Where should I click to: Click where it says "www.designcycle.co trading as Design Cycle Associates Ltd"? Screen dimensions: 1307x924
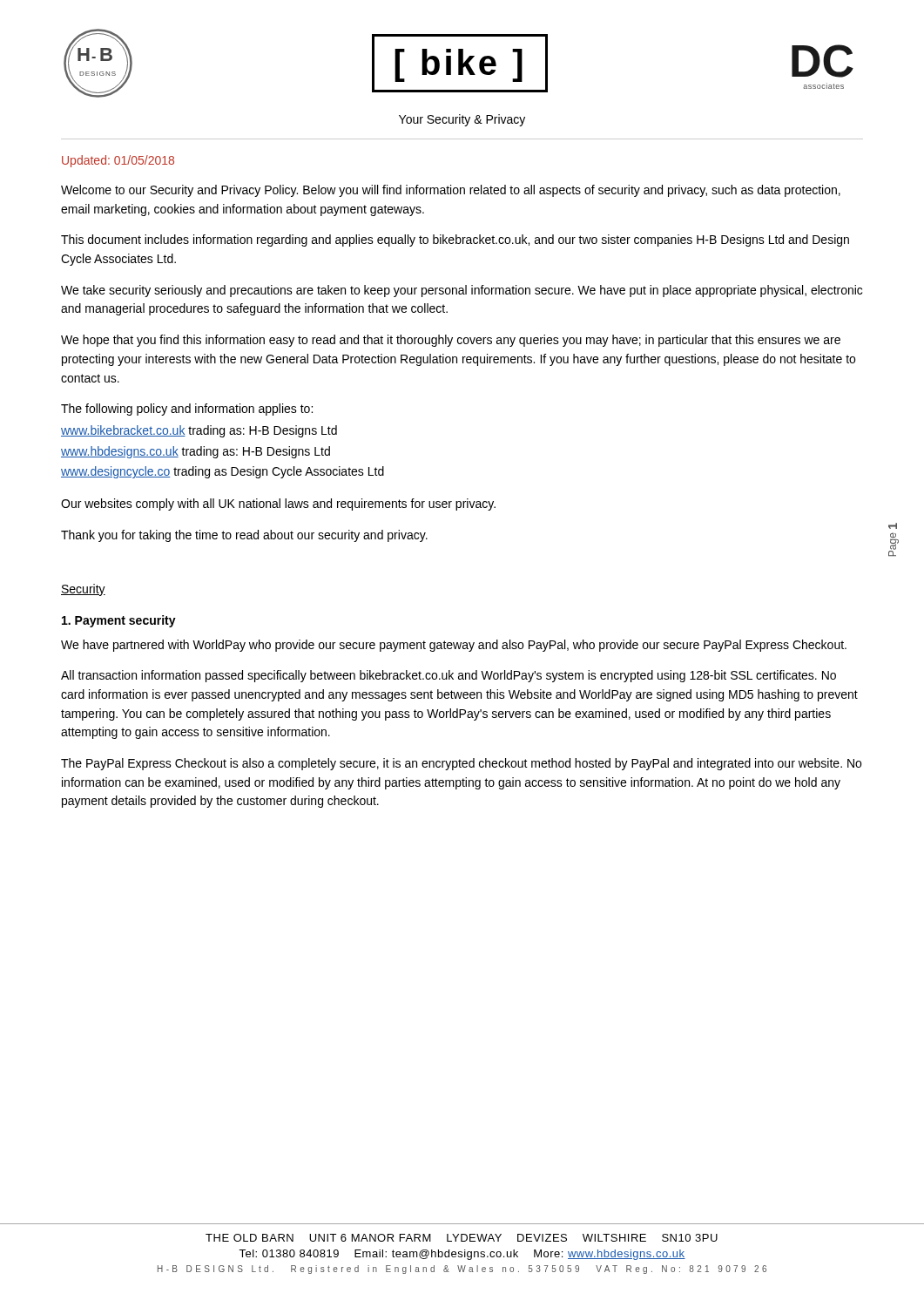[223, 472]
